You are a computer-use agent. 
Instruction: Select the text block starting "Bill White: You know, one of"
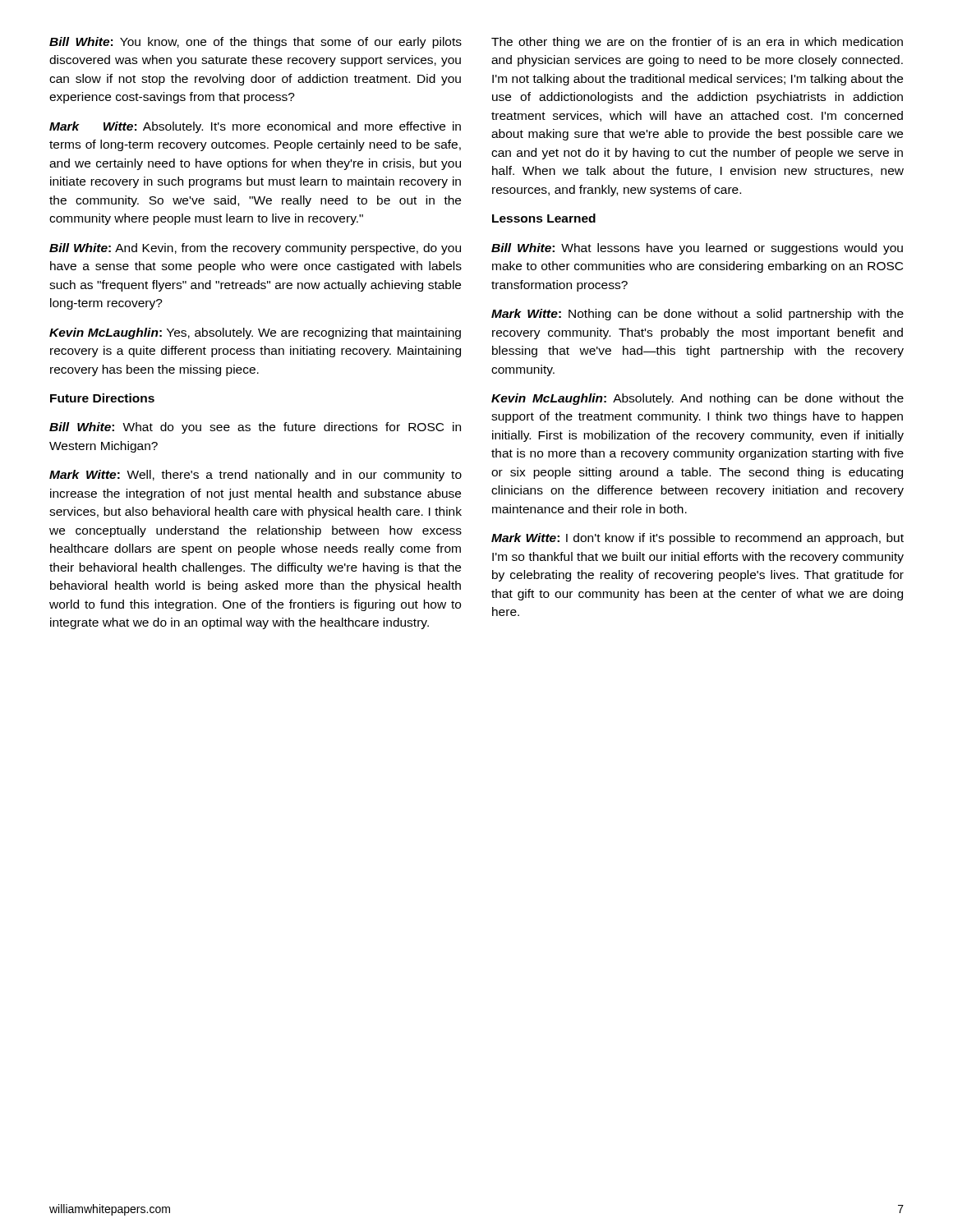(255, 70)
